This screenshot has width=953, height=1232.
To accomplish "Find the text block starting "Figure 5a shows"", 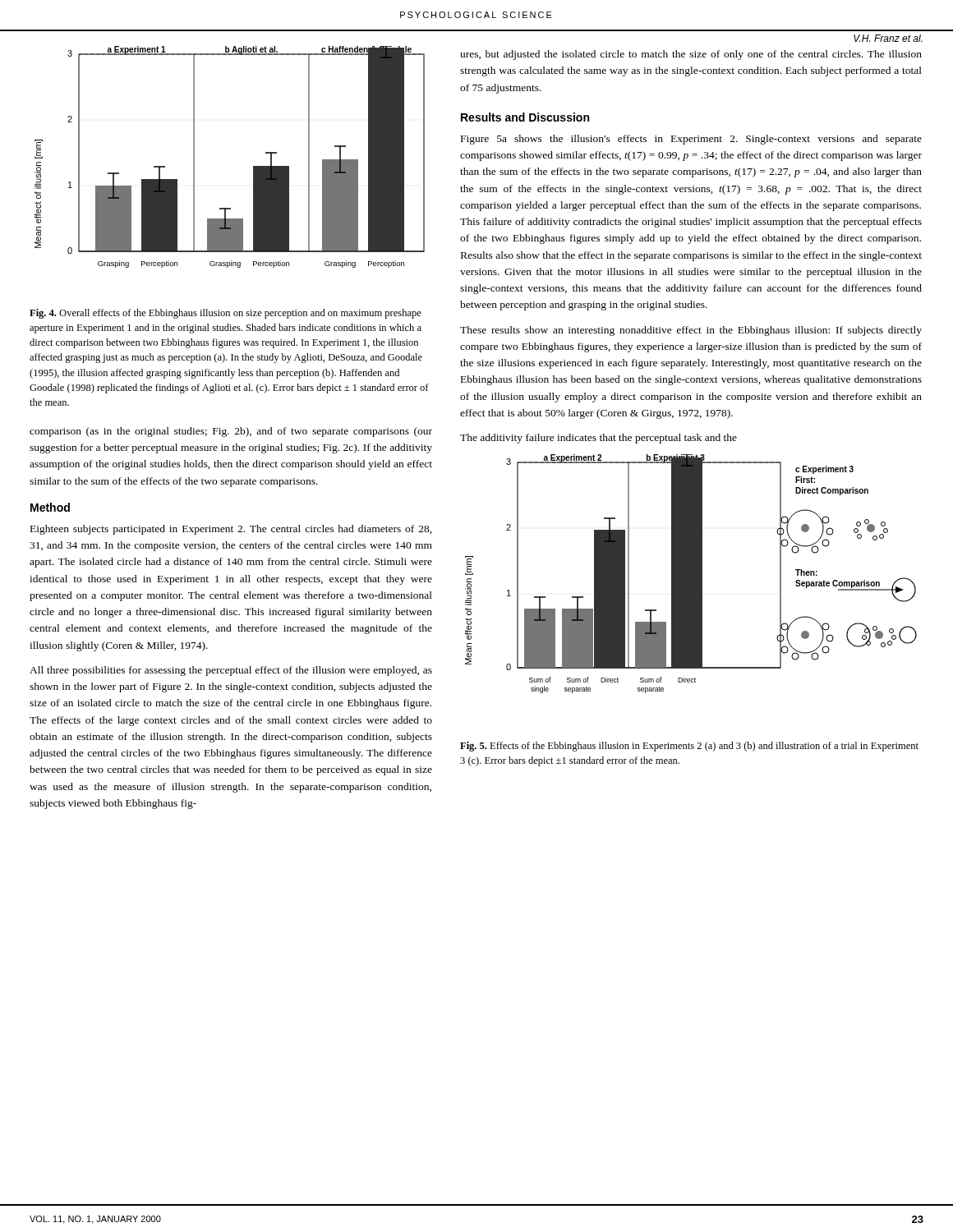I will 691,221.
